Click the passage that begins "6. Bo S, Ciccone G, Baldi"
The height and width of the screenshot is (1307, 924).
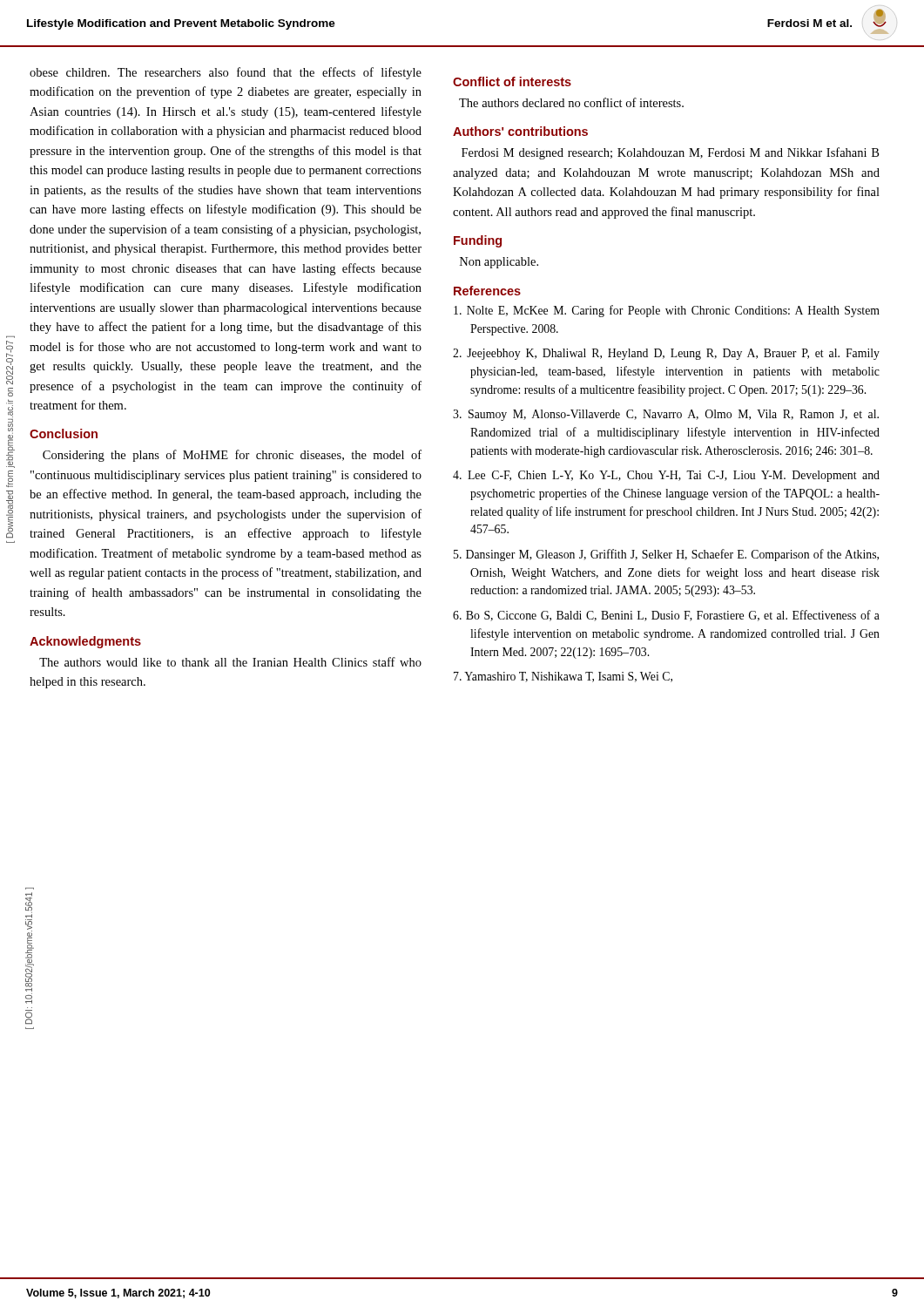pos(666,634)
